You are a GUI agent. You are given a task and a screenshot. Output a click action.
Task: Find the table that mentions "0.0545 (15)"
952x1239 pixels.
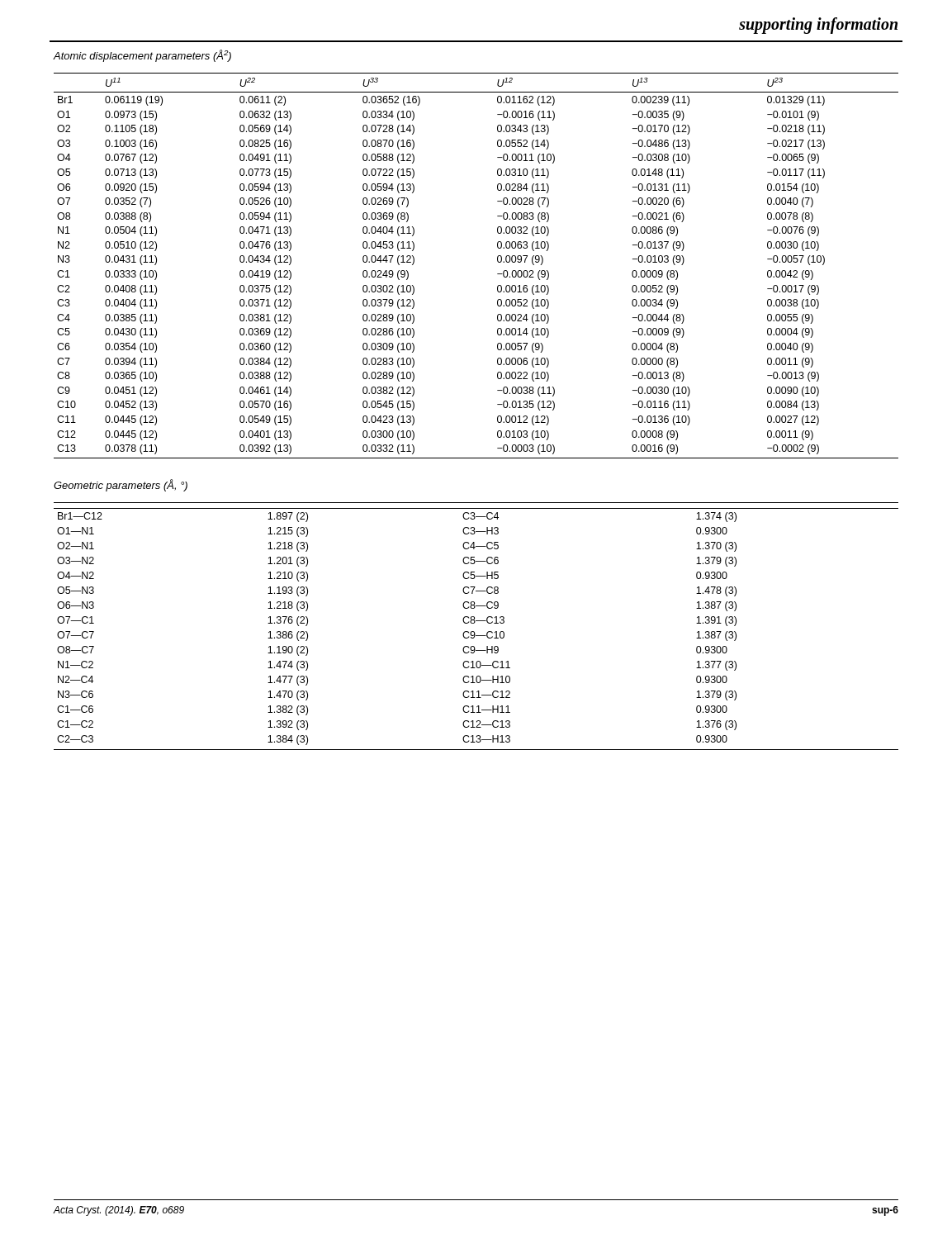[x=476, y=266]
